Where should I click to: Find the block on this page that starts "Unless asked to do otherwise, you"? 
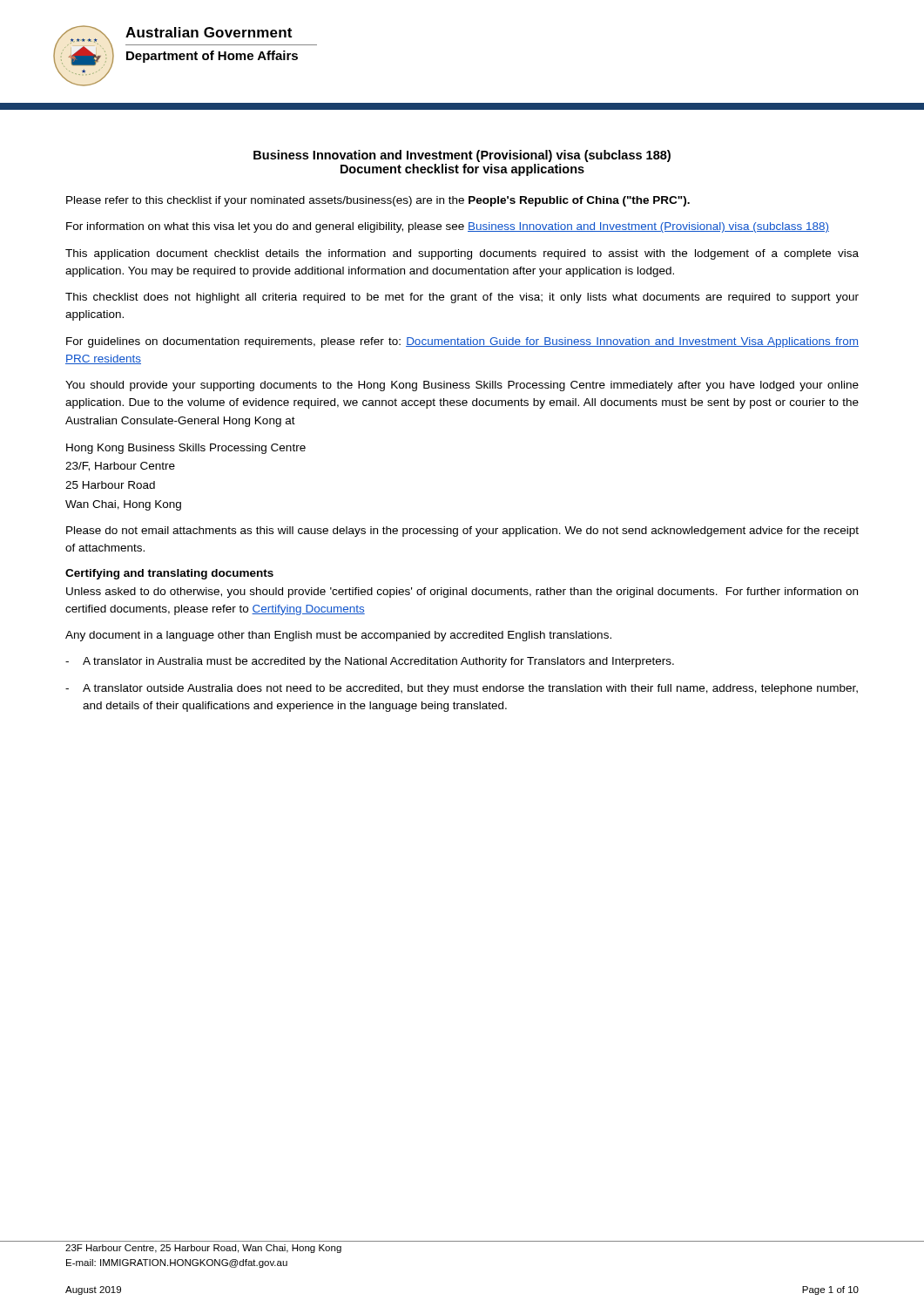(462, 600)
